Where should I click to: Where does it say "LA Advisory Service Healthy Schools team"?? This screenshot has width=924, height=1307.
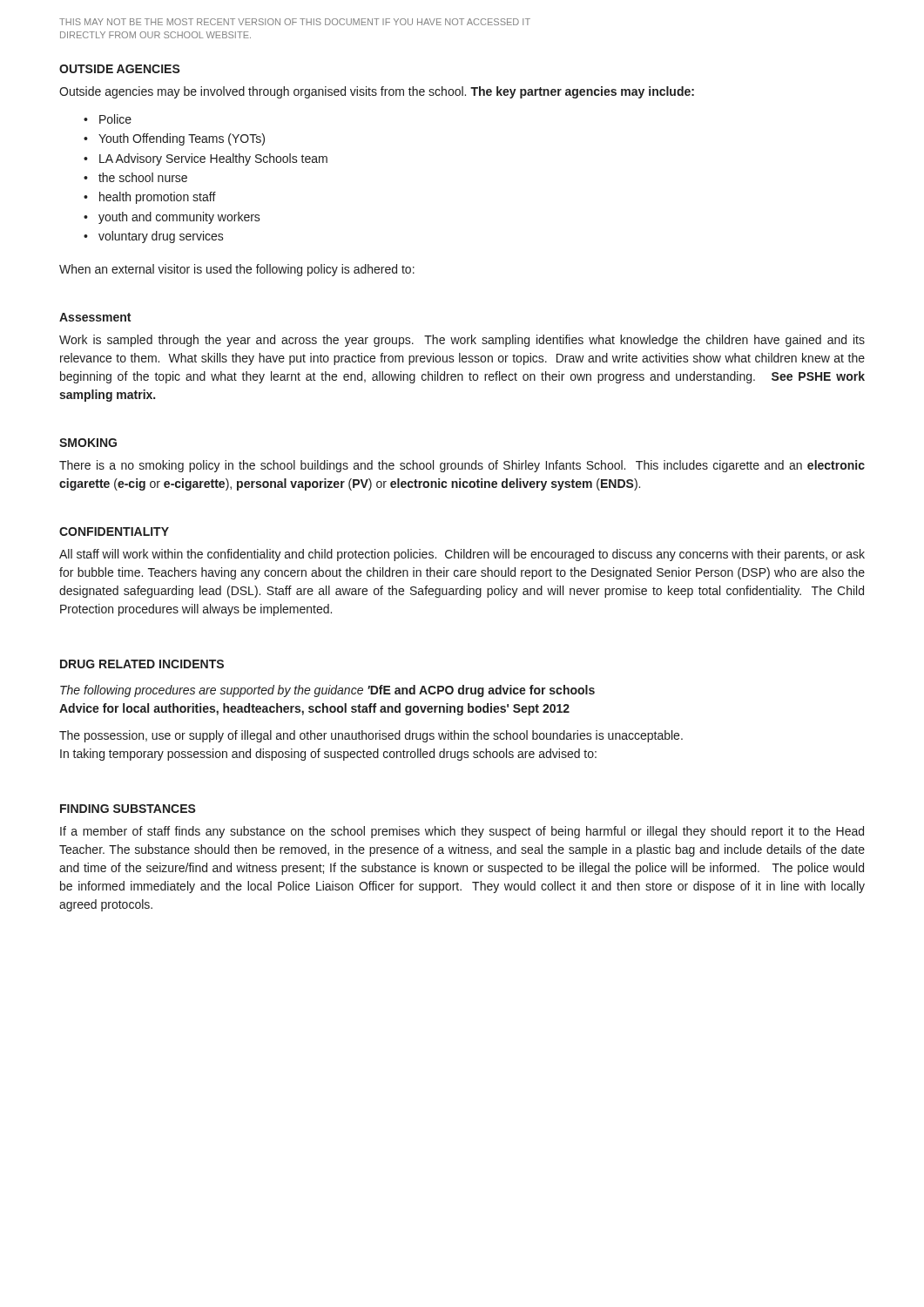pyautogui.click(x=206, y=159)
